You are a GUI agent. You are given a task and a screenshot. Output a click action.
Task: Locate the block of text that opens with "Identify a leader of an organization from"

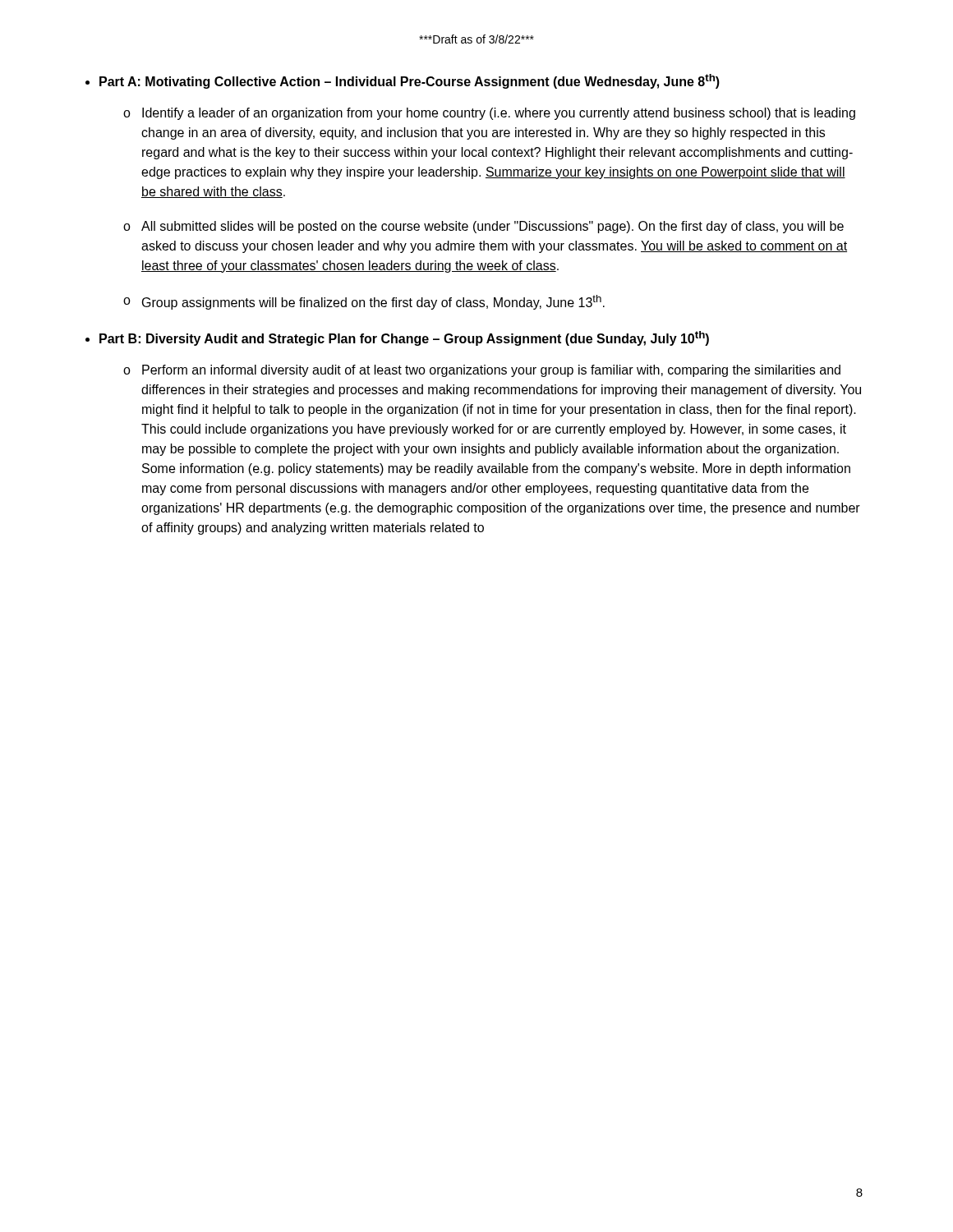499,152
